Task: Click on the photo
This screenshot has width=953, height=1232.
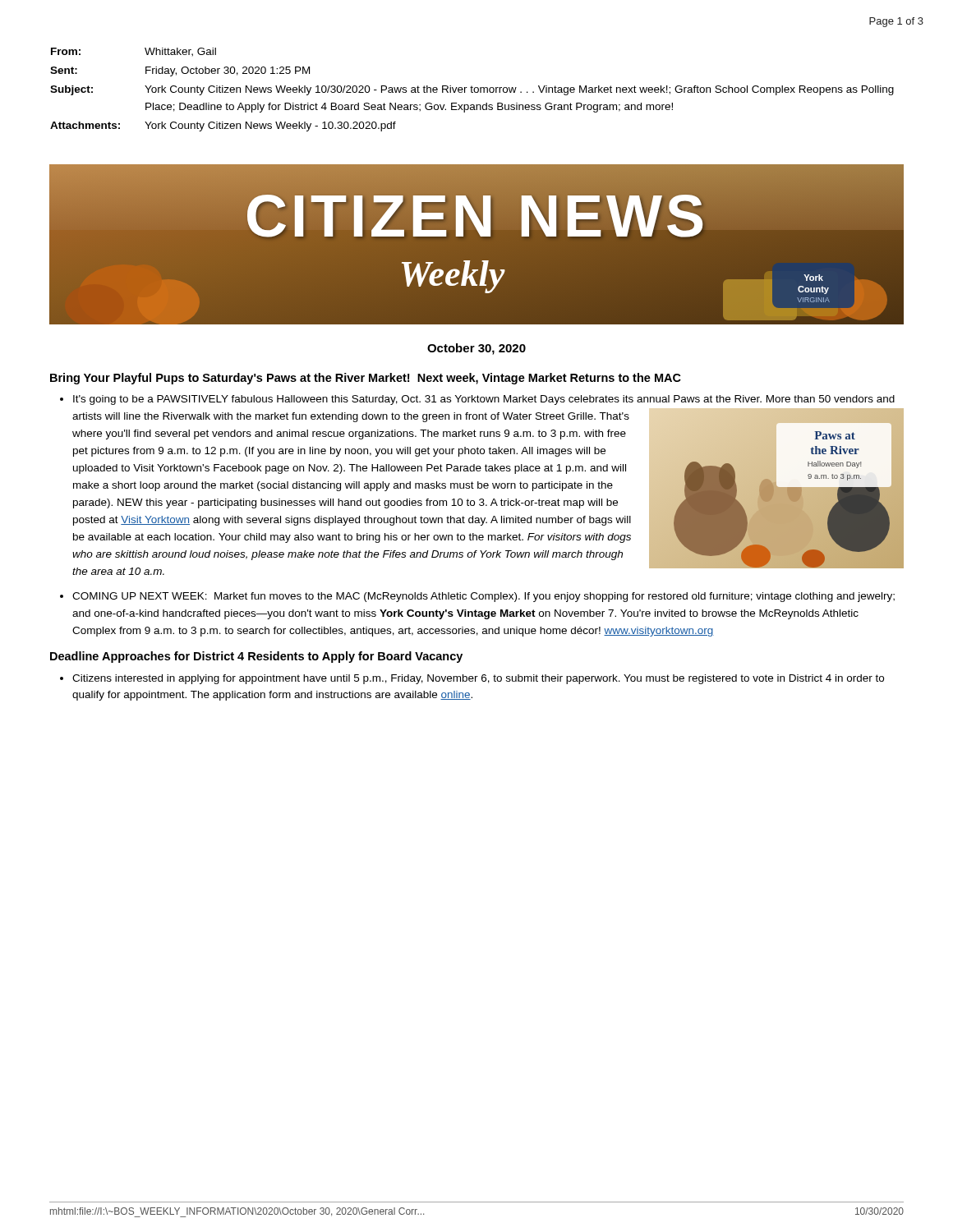Action: tap(776, 488)
